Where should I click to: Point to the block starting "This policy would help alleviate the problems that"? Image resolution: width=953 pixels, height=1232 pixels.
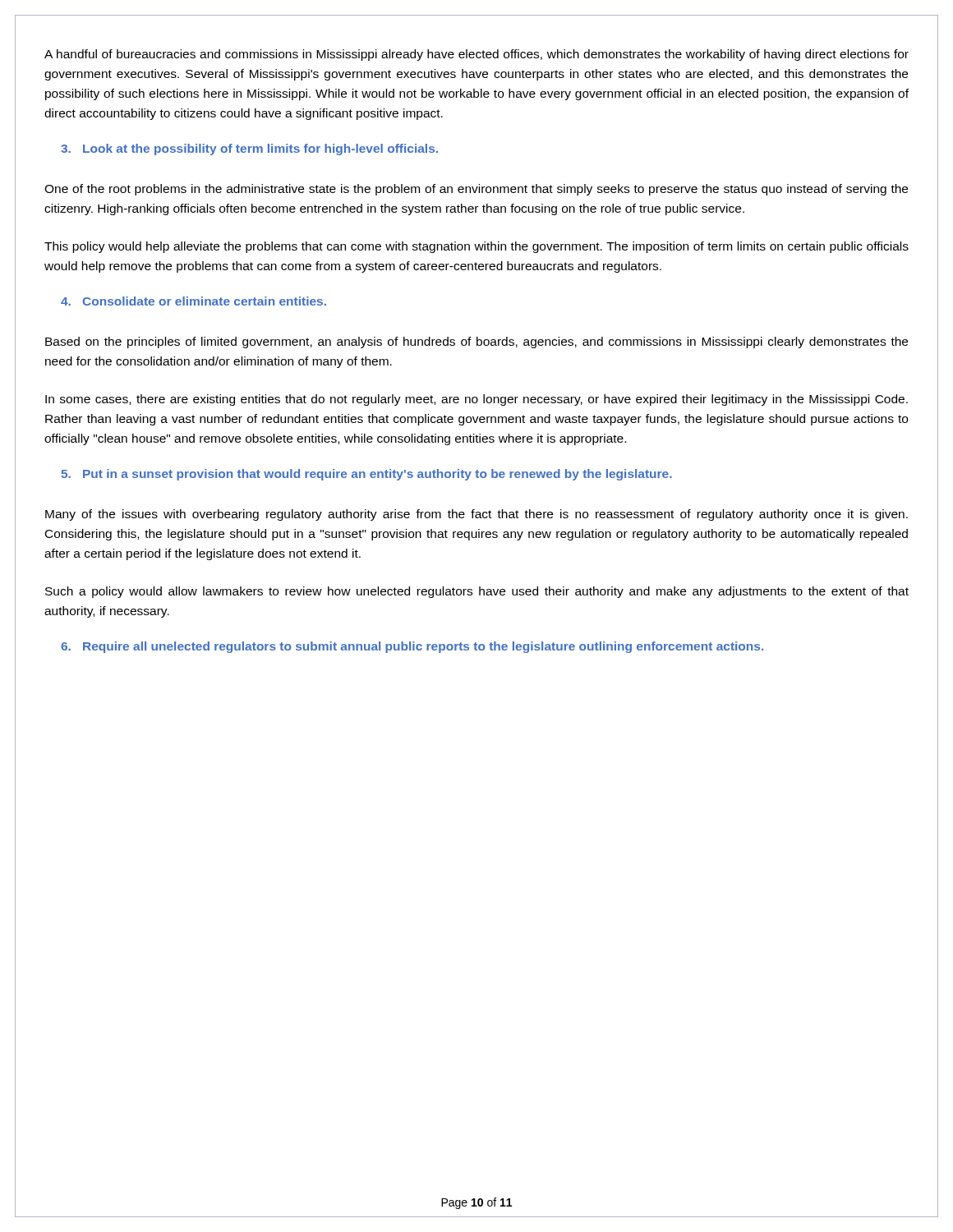point(476,256)
